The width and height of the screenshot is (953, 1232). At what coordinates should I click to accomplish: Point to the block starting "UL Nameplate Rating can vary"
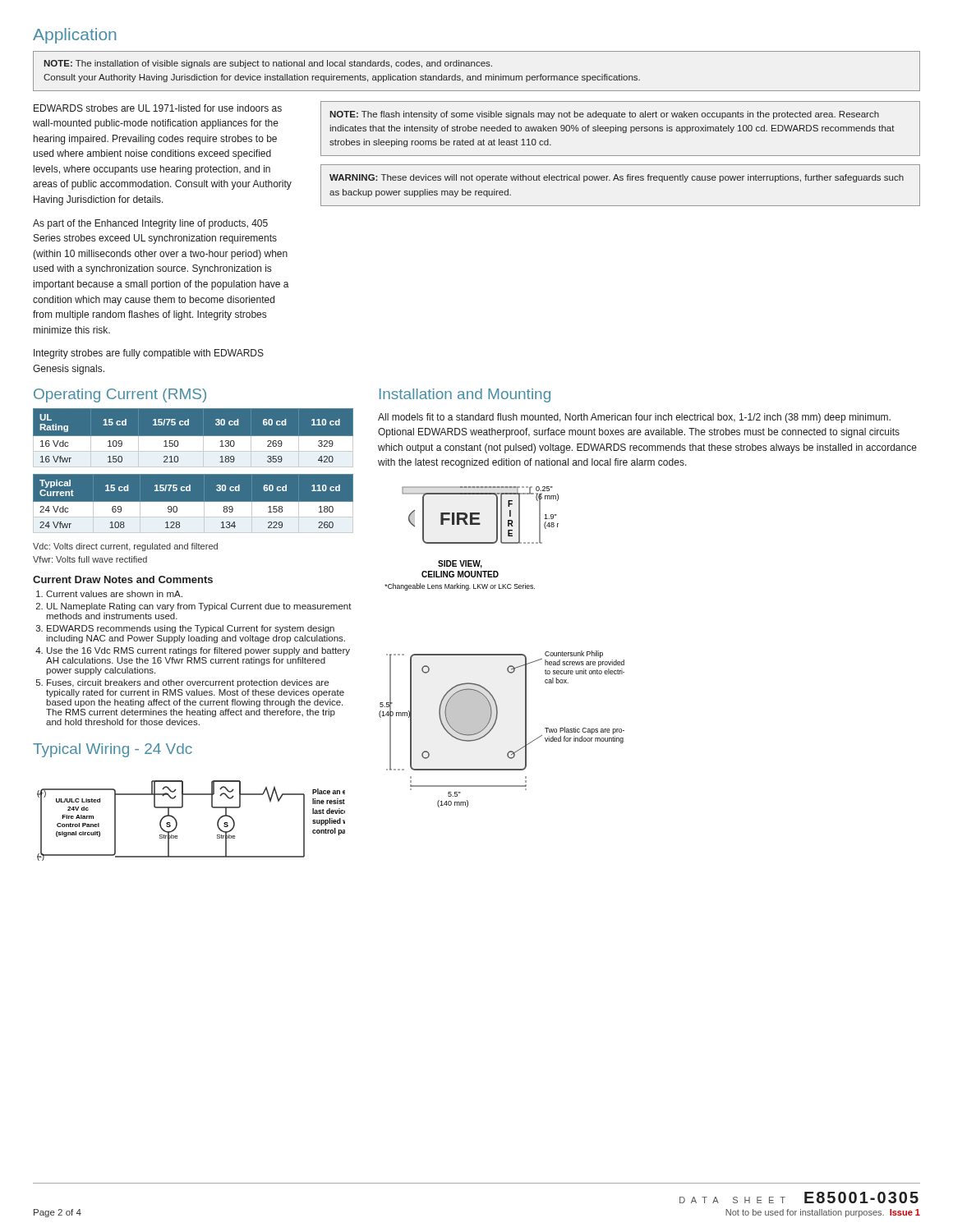(200, 611)
